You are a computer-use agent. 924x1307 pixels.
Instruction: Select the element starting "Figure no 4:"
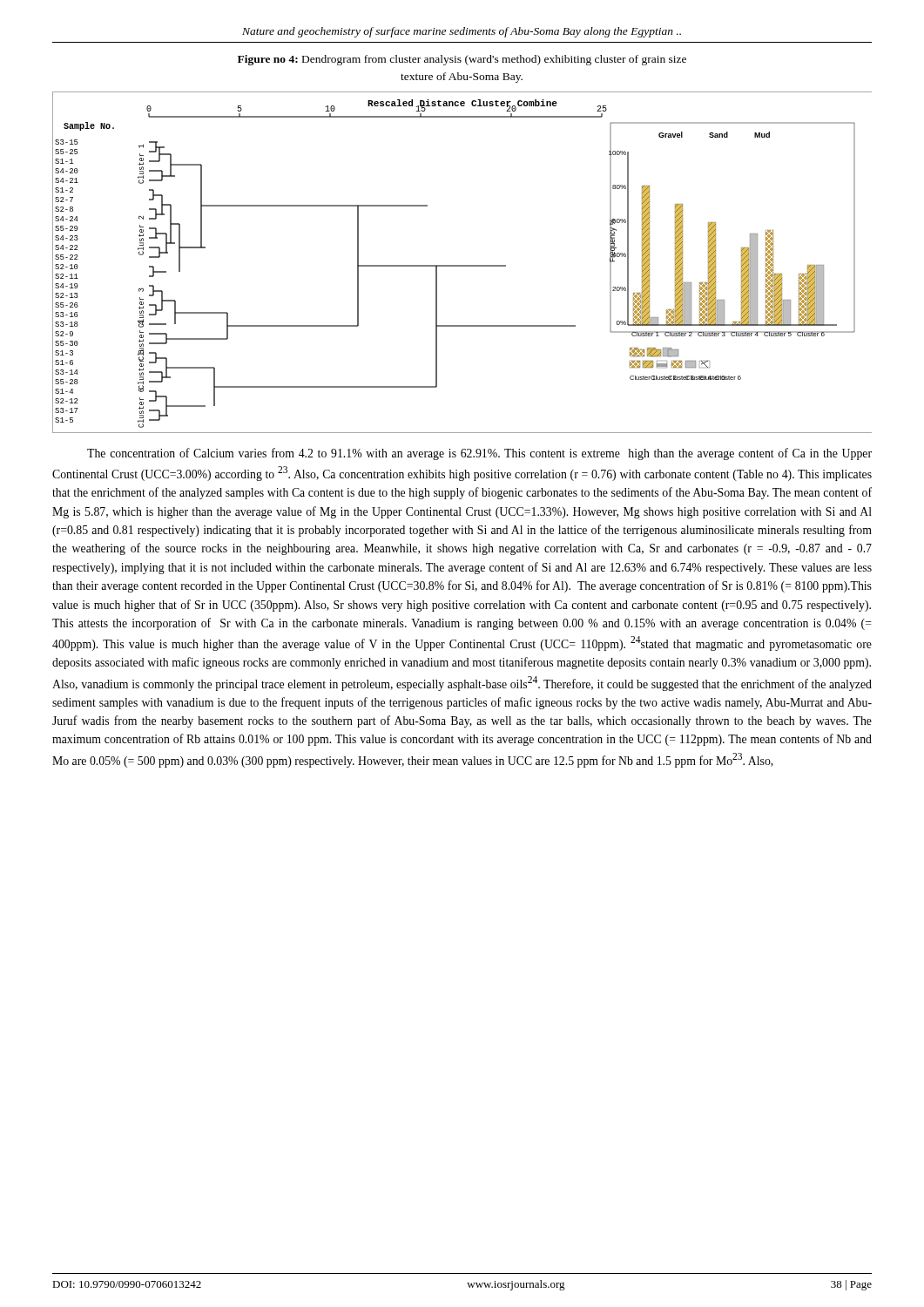tap(462, 68)
